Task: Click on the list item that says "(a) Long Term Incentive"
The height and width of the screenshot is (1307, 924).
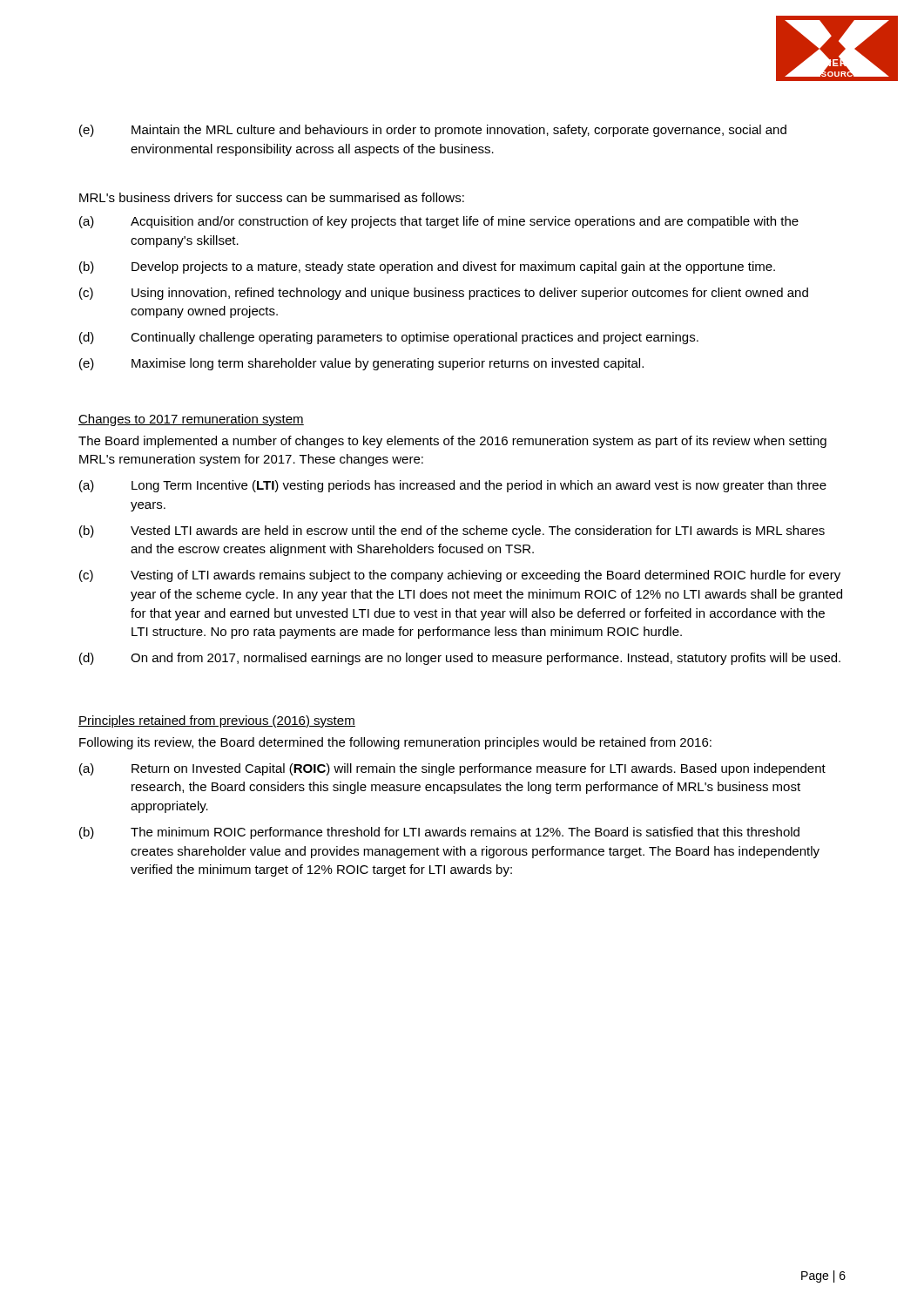Action: point(462,495)
